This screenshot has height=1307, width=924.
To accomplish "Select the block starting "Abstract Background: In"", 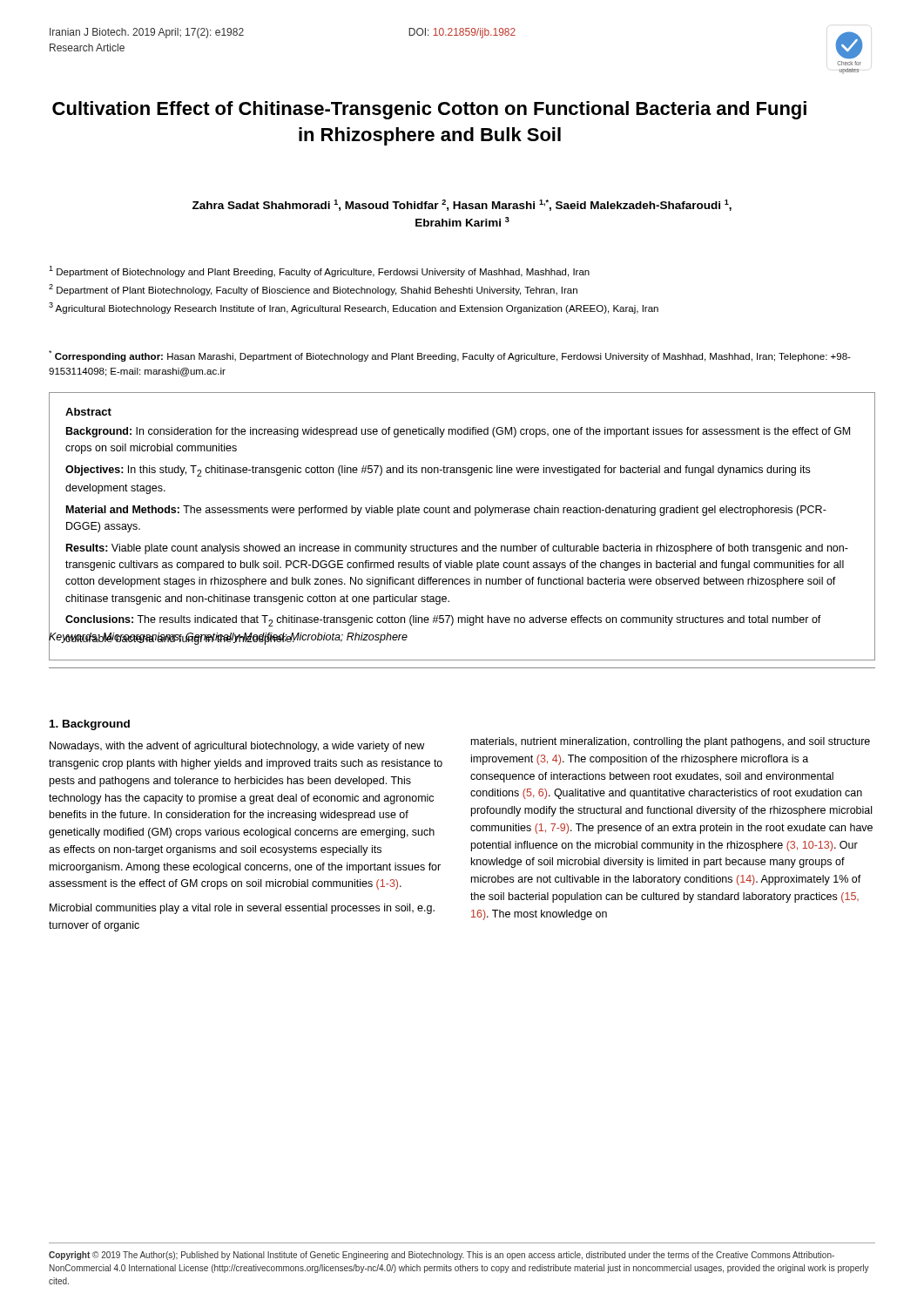I will click(x=88, y=412).
